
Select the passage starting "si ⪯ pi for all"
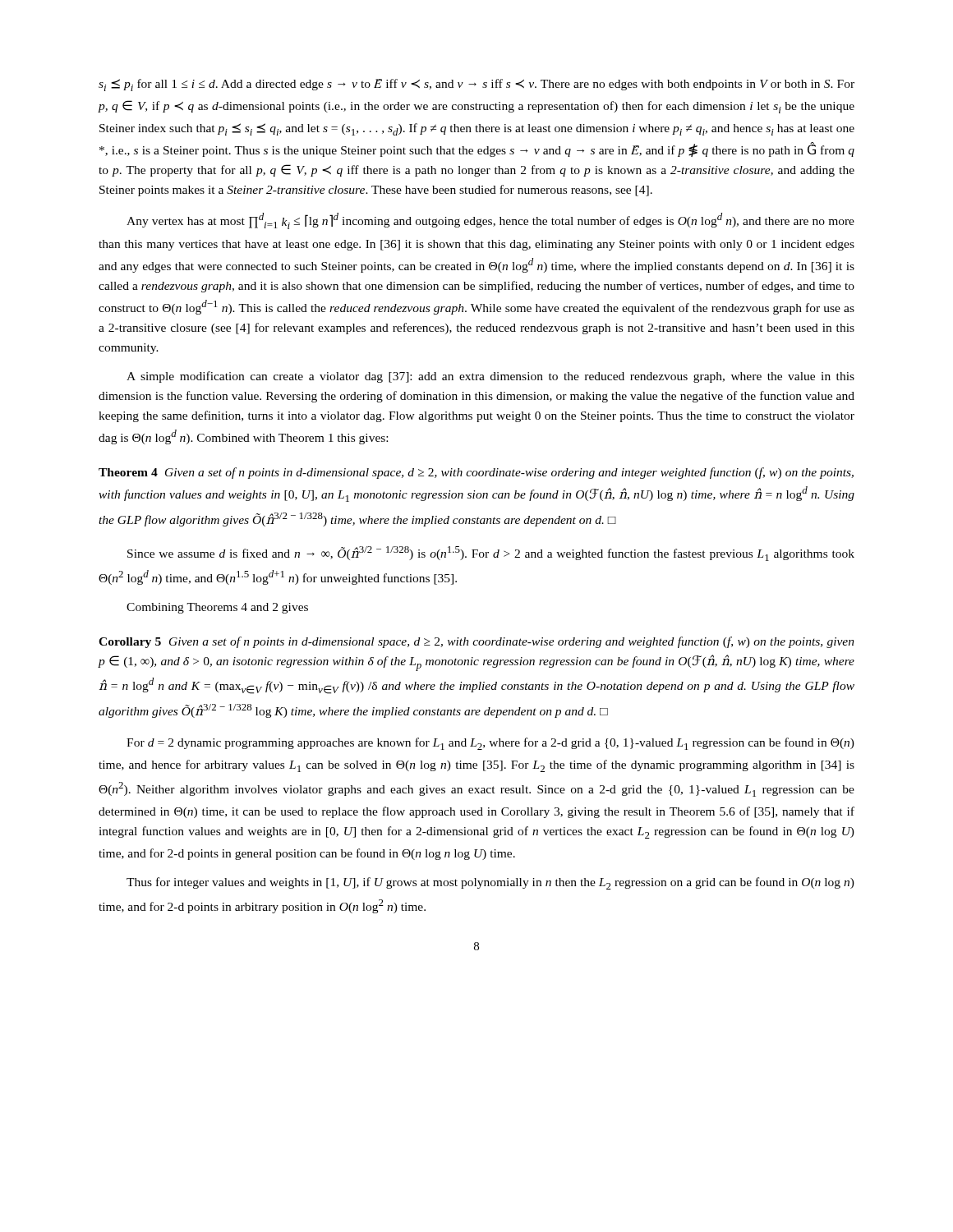476,137
